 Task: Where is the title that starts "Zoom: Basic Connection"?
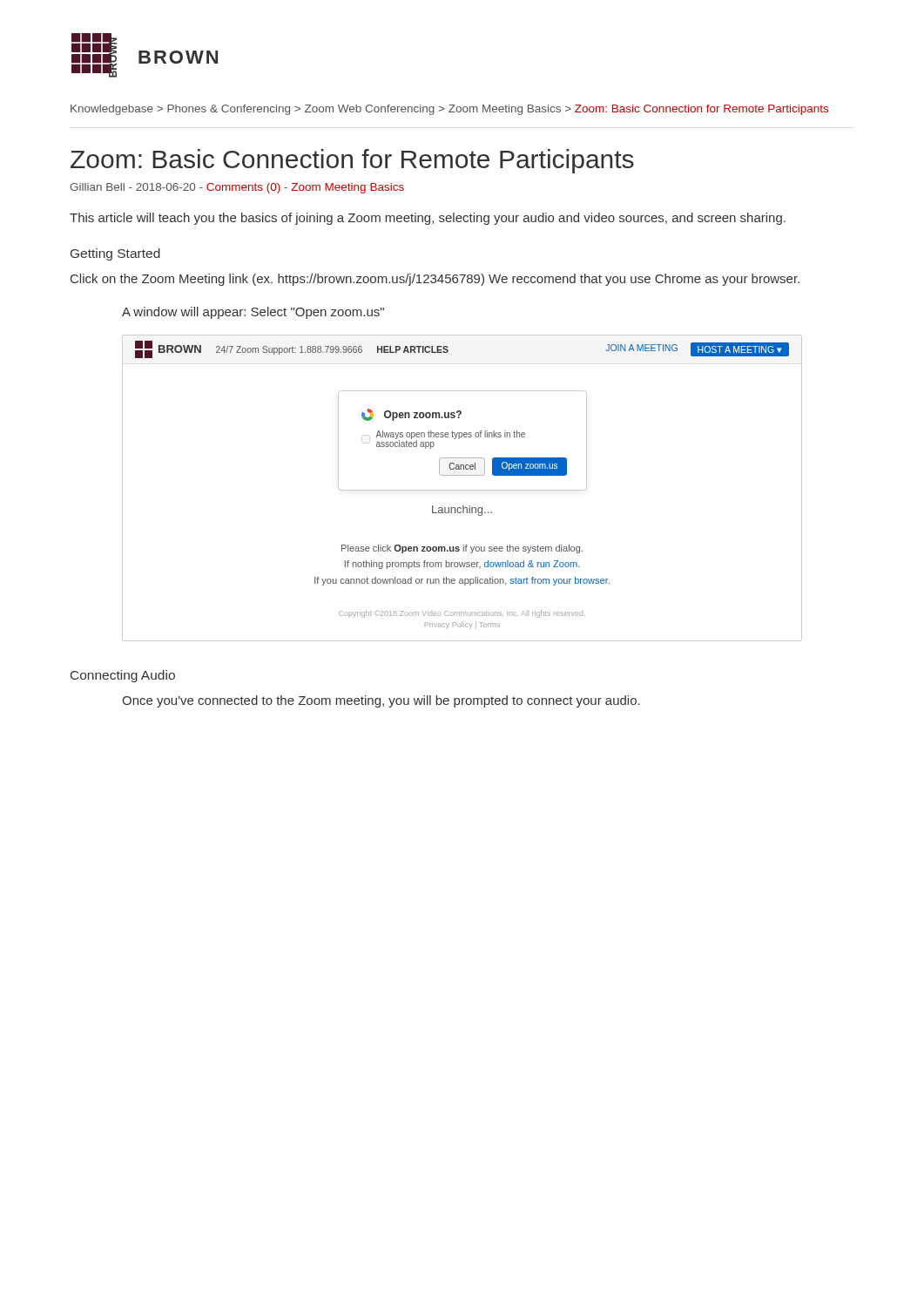pyautogui.click(x=352, y=159)
